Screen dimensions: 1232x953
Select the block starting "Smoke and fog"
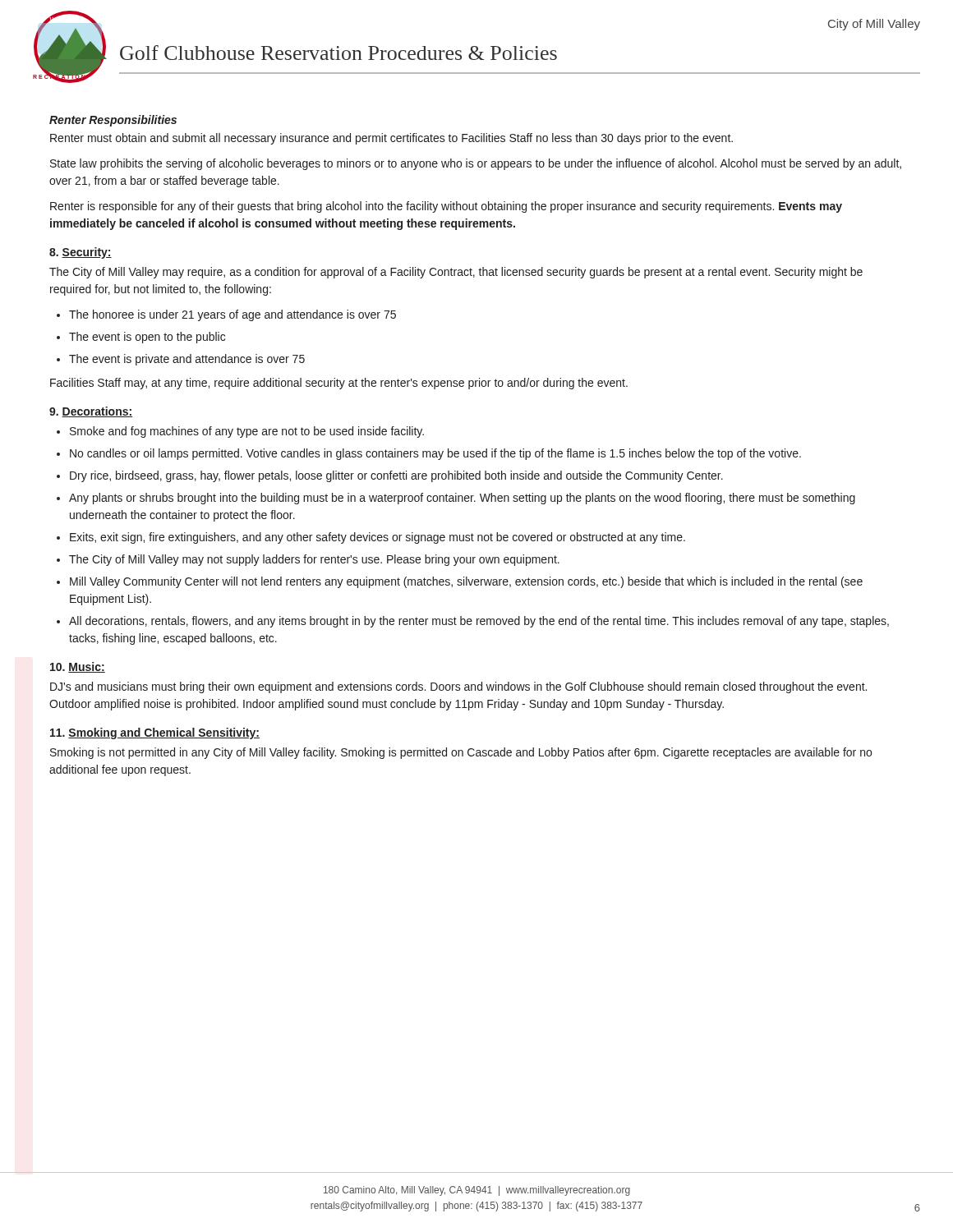click(247, 431)
